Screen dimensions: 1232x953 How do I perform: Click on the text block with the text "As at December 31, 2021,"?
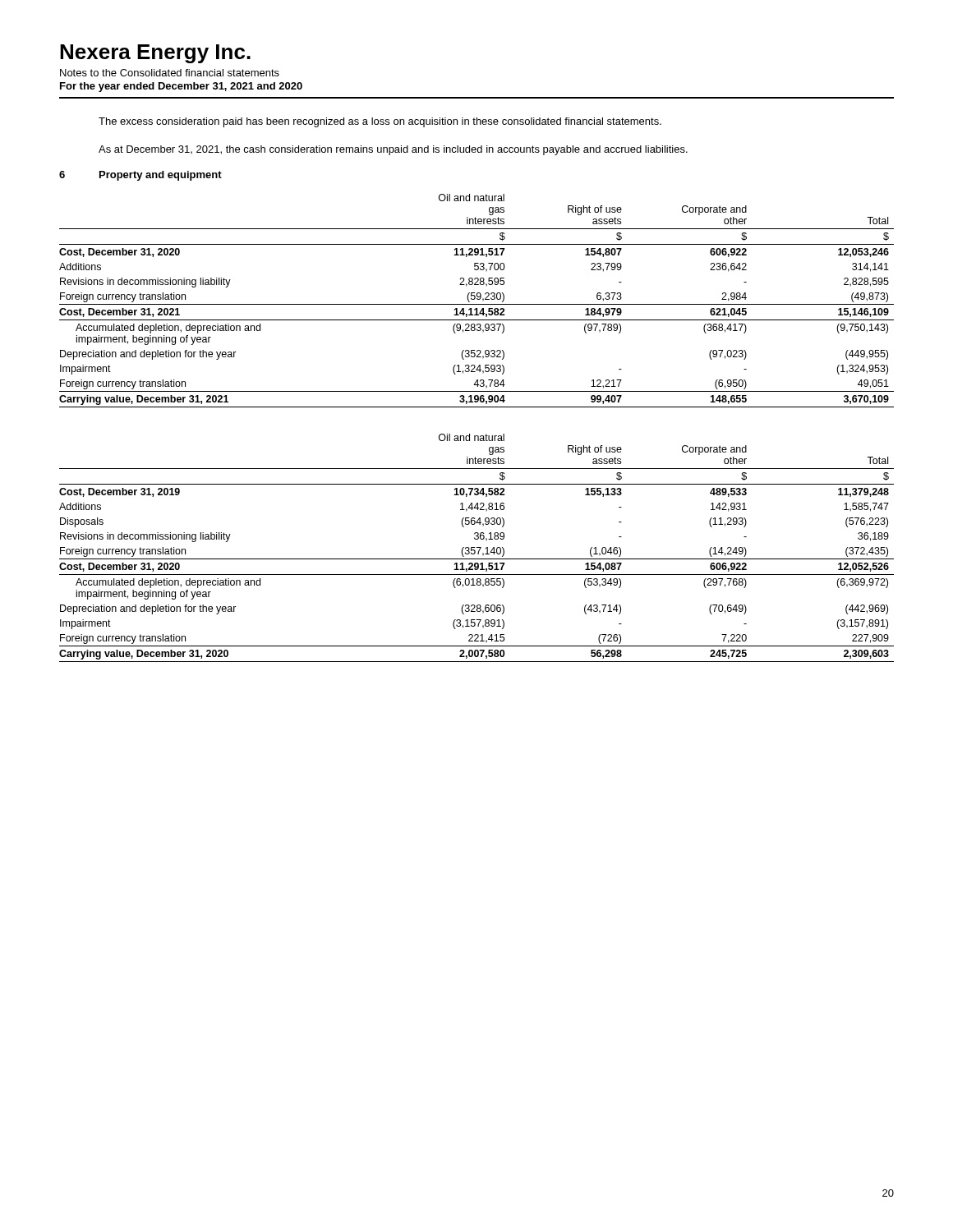point(393,149)
